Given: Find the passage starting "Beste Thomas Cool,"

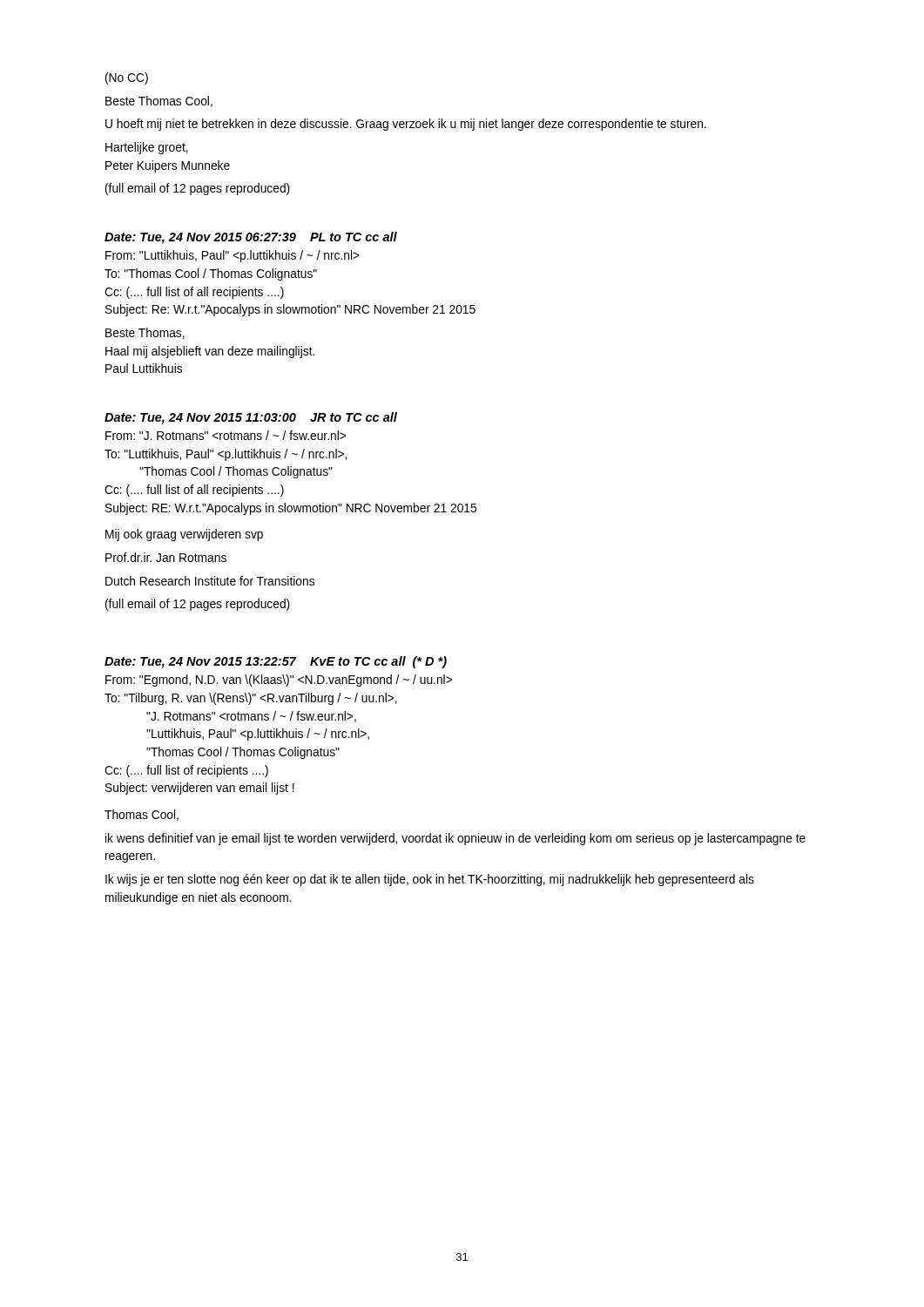Looking at the screenshot, I should [x=159, y=101].
